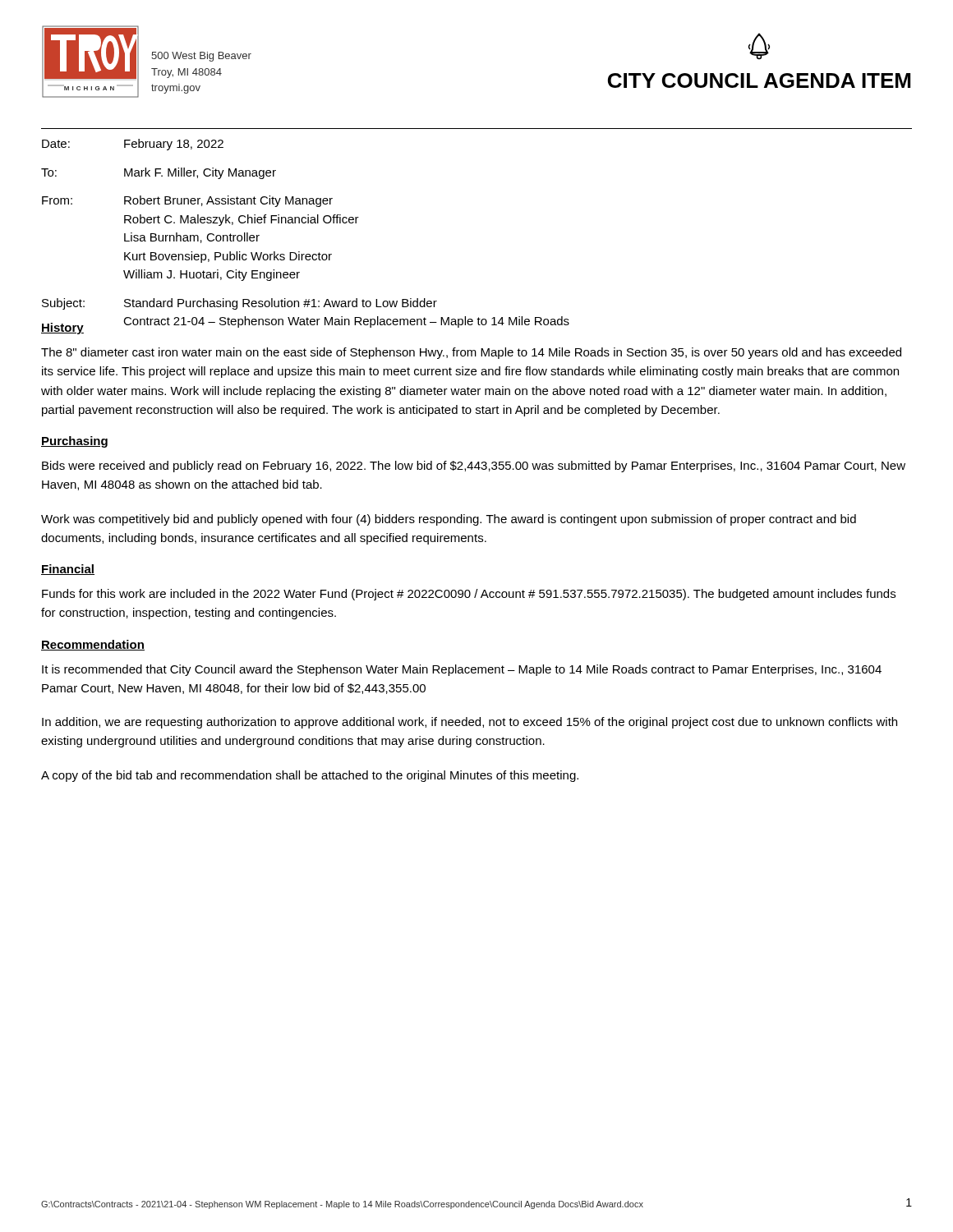Image resolution: width=953 pixels, height=1232 pixels.
Task: Locate the block of text that opens with "Subject: Standard Purchasing Resolution #1: Award to Low"
Action: click(476, 312)
